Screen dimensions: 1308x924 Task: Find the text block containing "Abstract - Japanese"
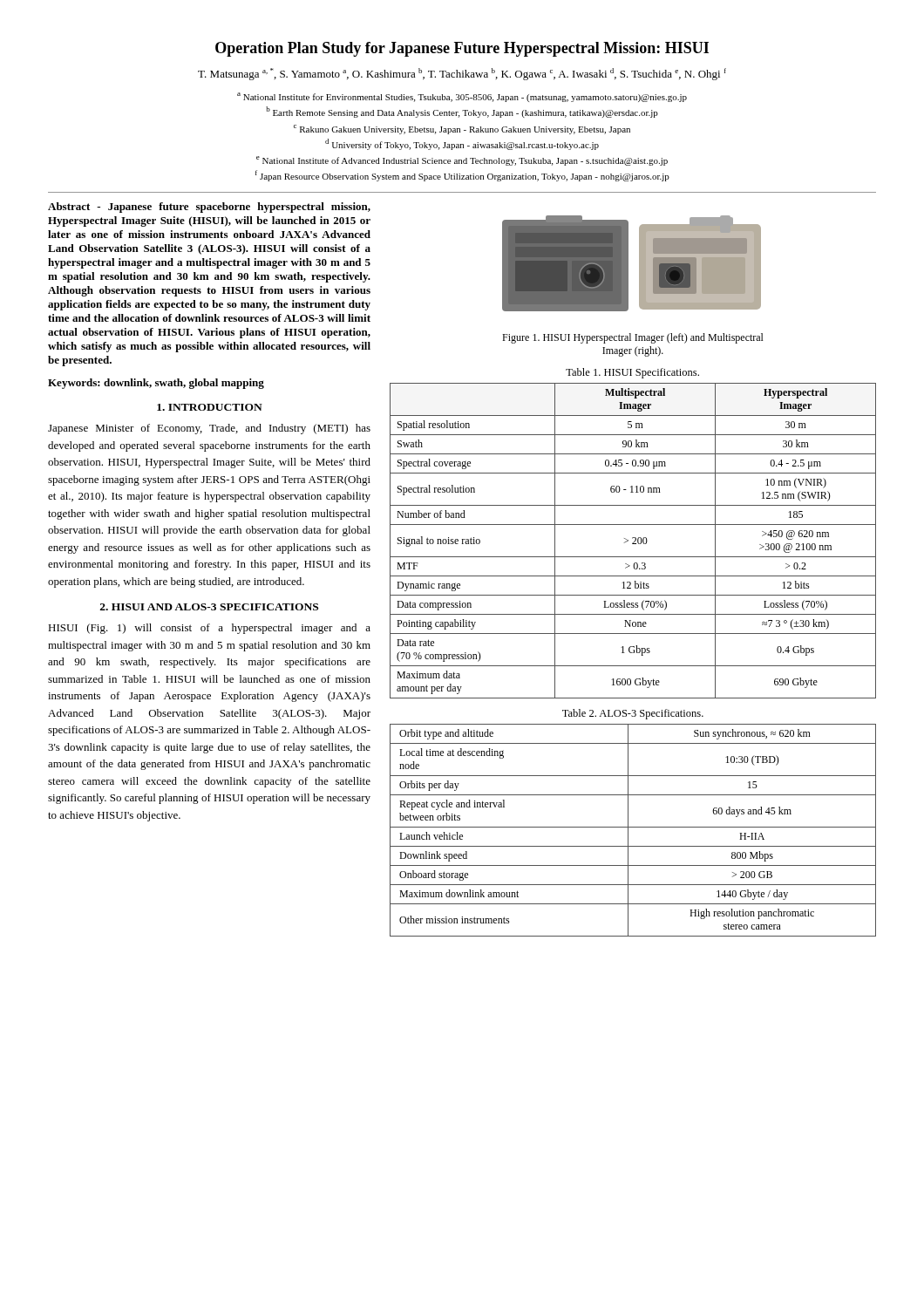[209, 283]
